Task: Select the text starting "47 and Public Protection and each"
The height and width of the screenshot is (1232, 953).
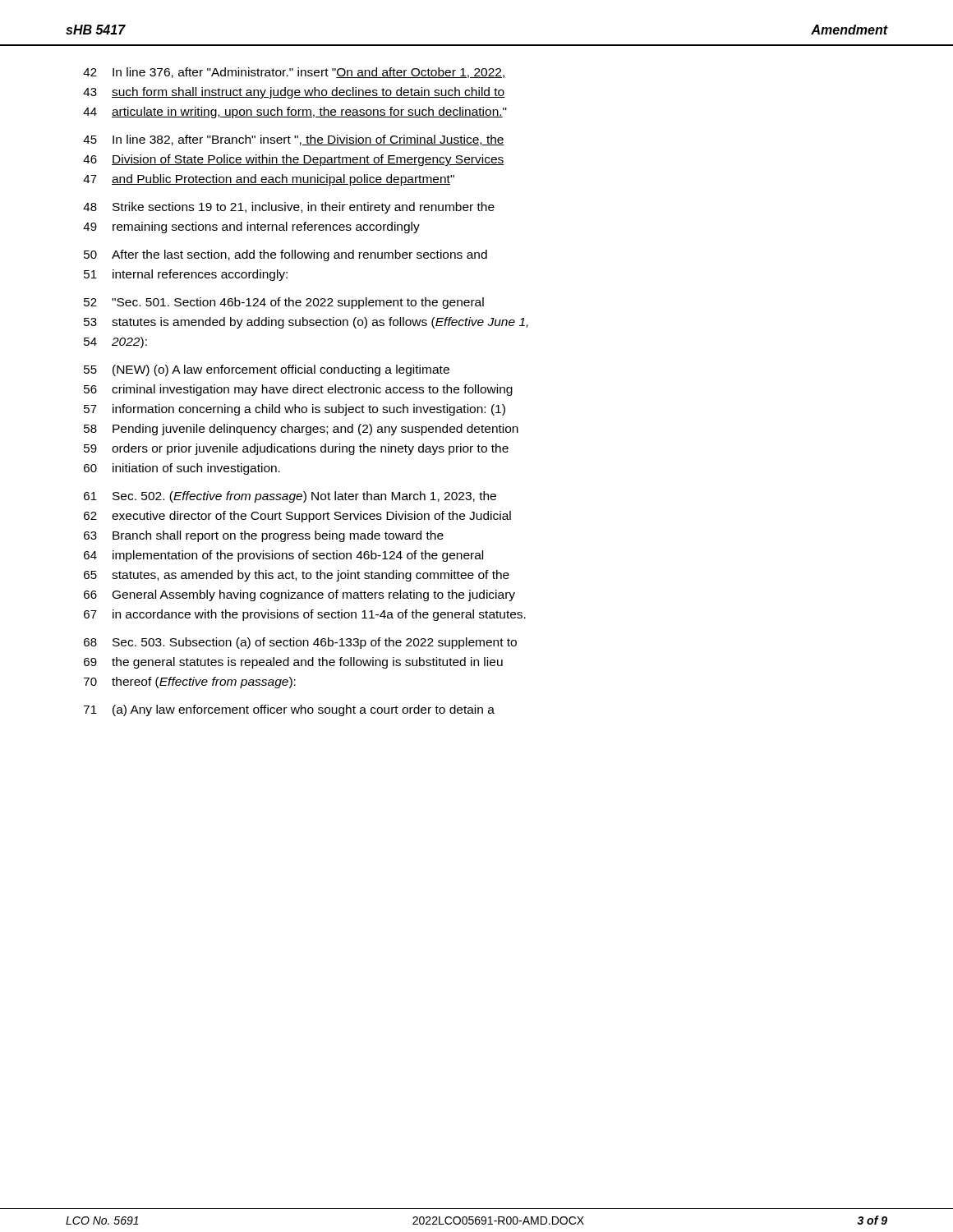Action: tap(269, 180)
